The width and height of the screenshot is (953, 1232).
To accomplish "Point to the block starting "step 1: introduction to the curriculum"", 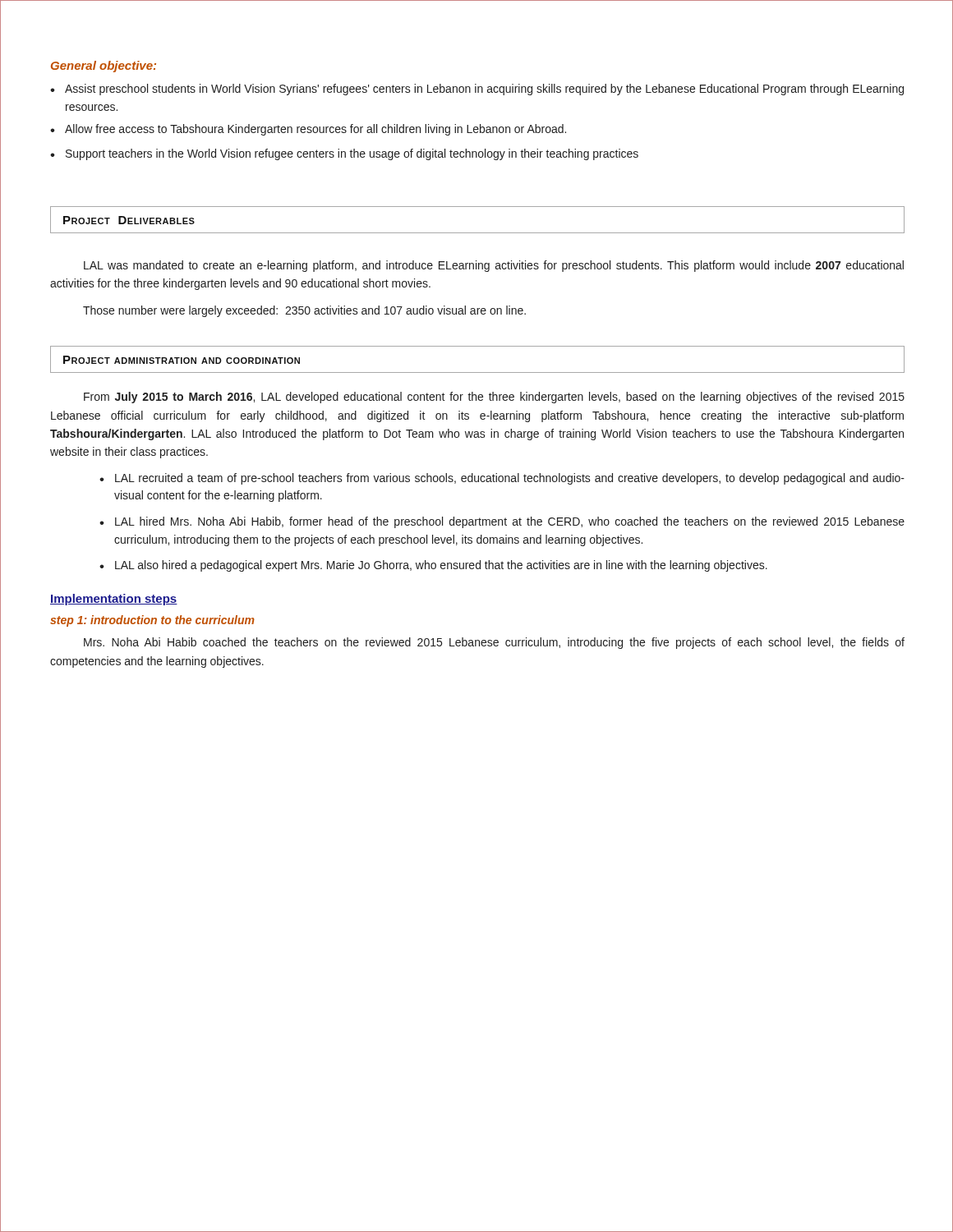I will pyautogui.click(x=152, y=620).
